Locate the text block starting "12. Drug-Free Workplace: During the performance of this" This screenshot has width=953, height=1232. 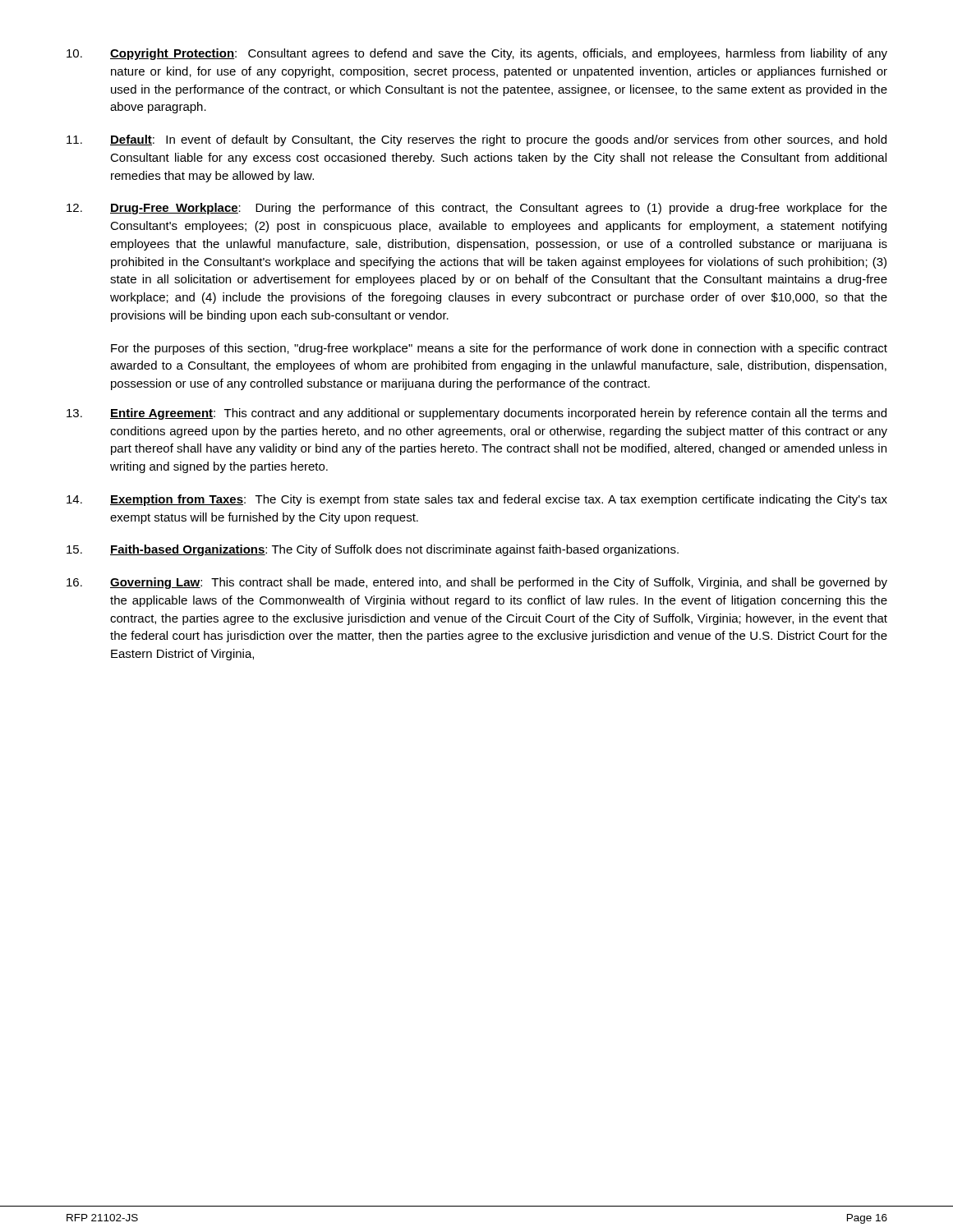pyautogui.click(x=476, y=261)
